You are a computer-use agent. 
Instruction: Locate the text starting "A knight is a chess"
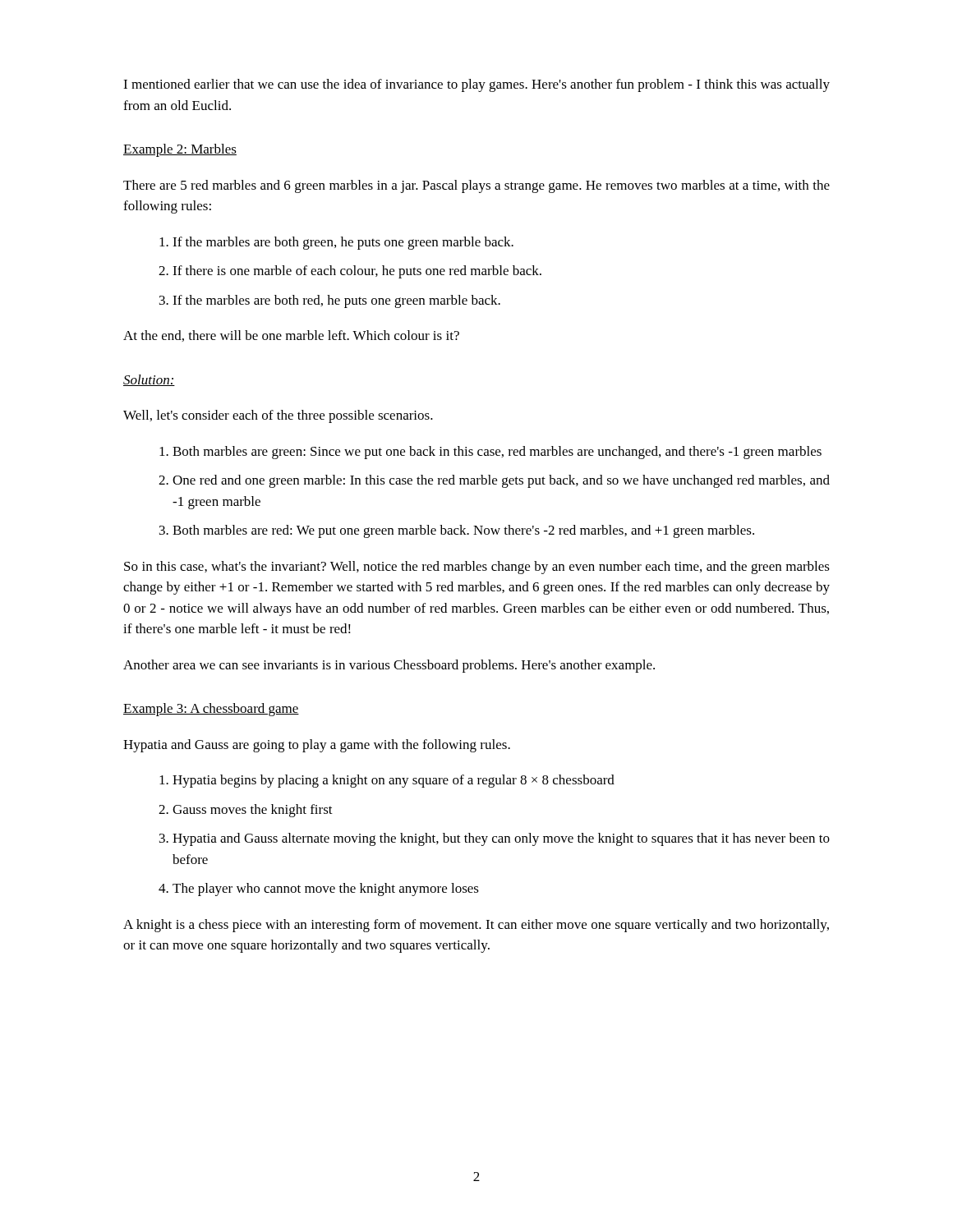476,934
